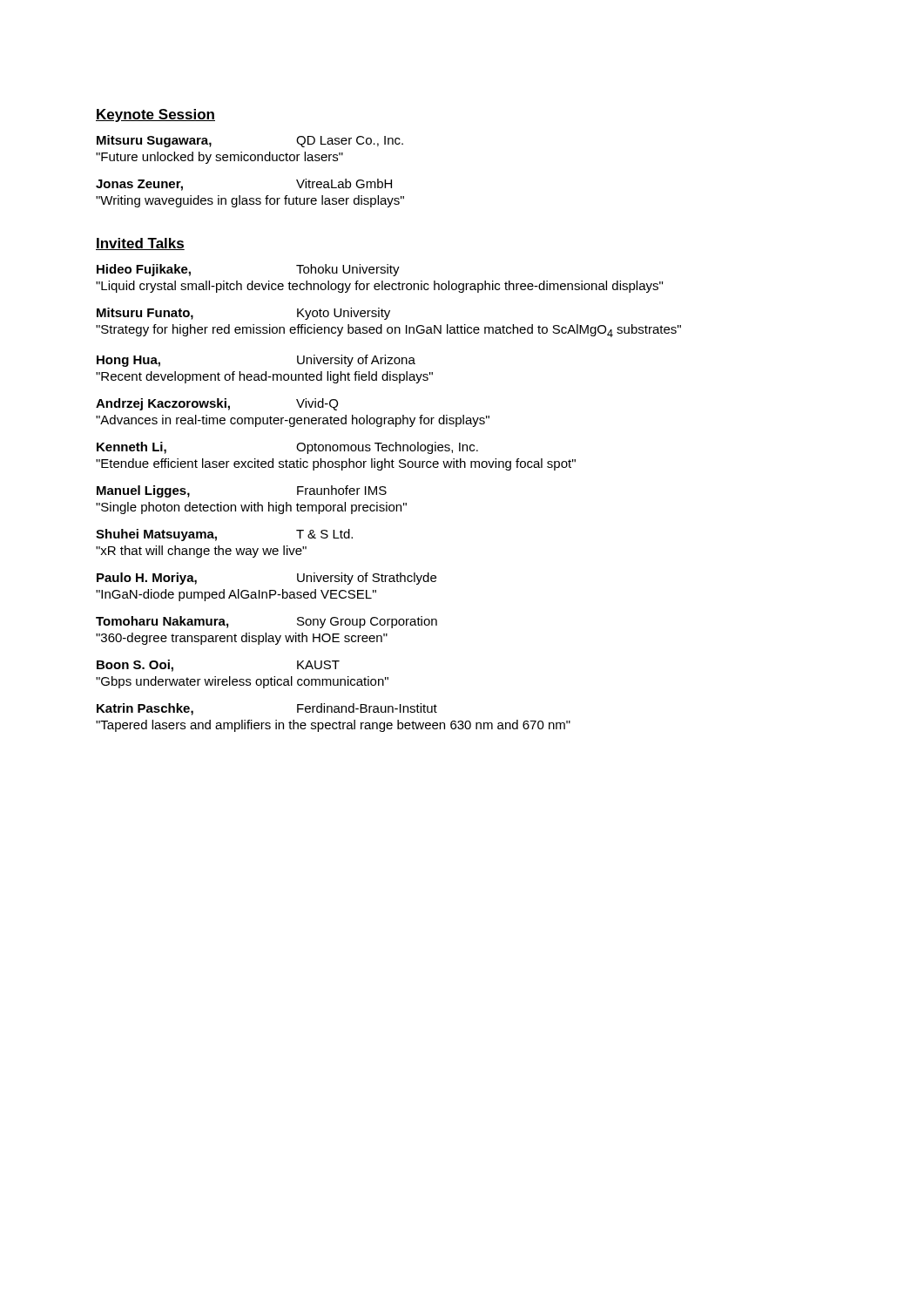Where is the passage that starts "Boon S. Ooi, KAUST "Gbps underwater wireless optical"?
Viewport: 924px width, 1307px height.
click(x=137, y=665)
